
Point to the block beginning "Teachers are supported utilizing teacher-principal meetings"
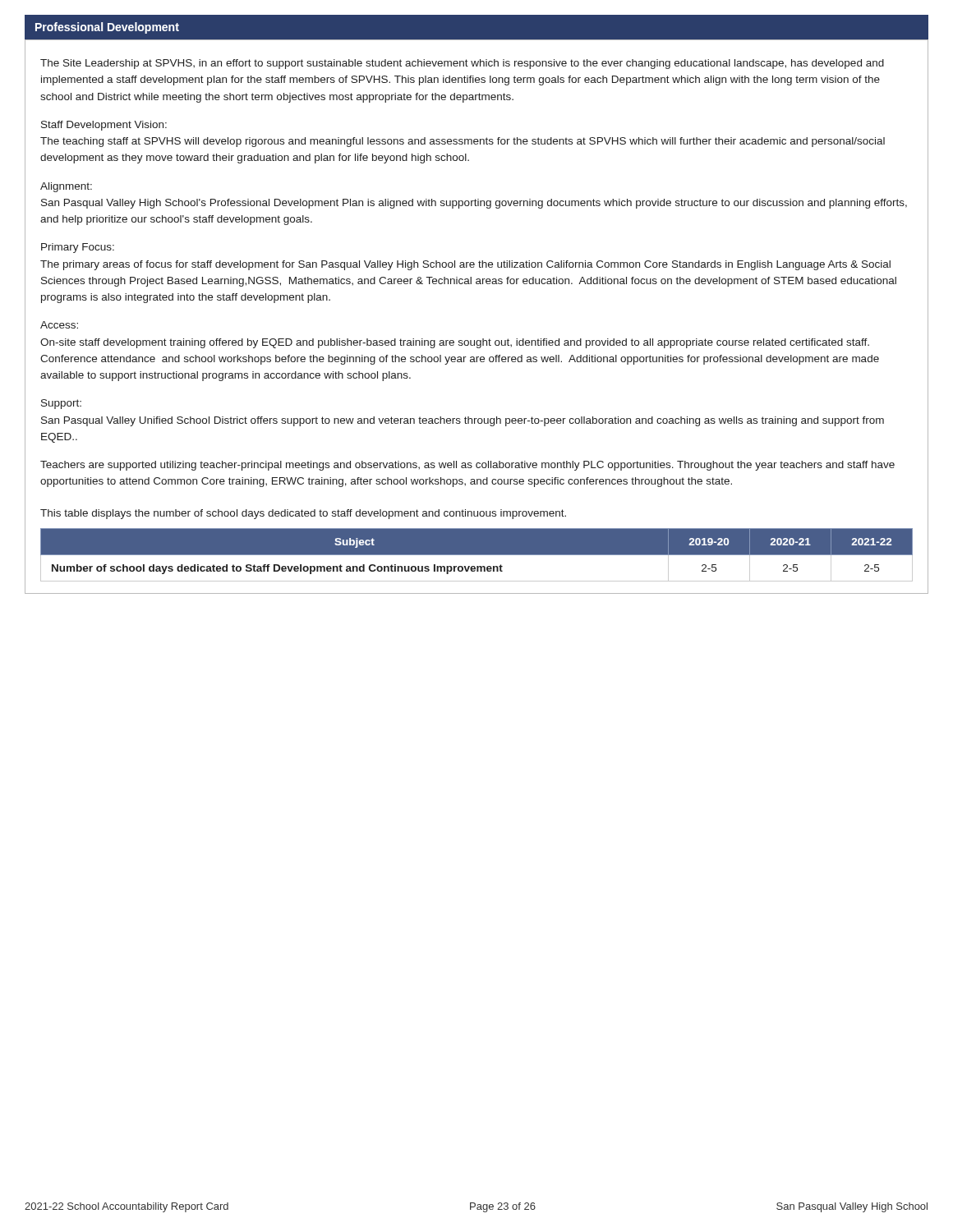[x=468, y=473]
